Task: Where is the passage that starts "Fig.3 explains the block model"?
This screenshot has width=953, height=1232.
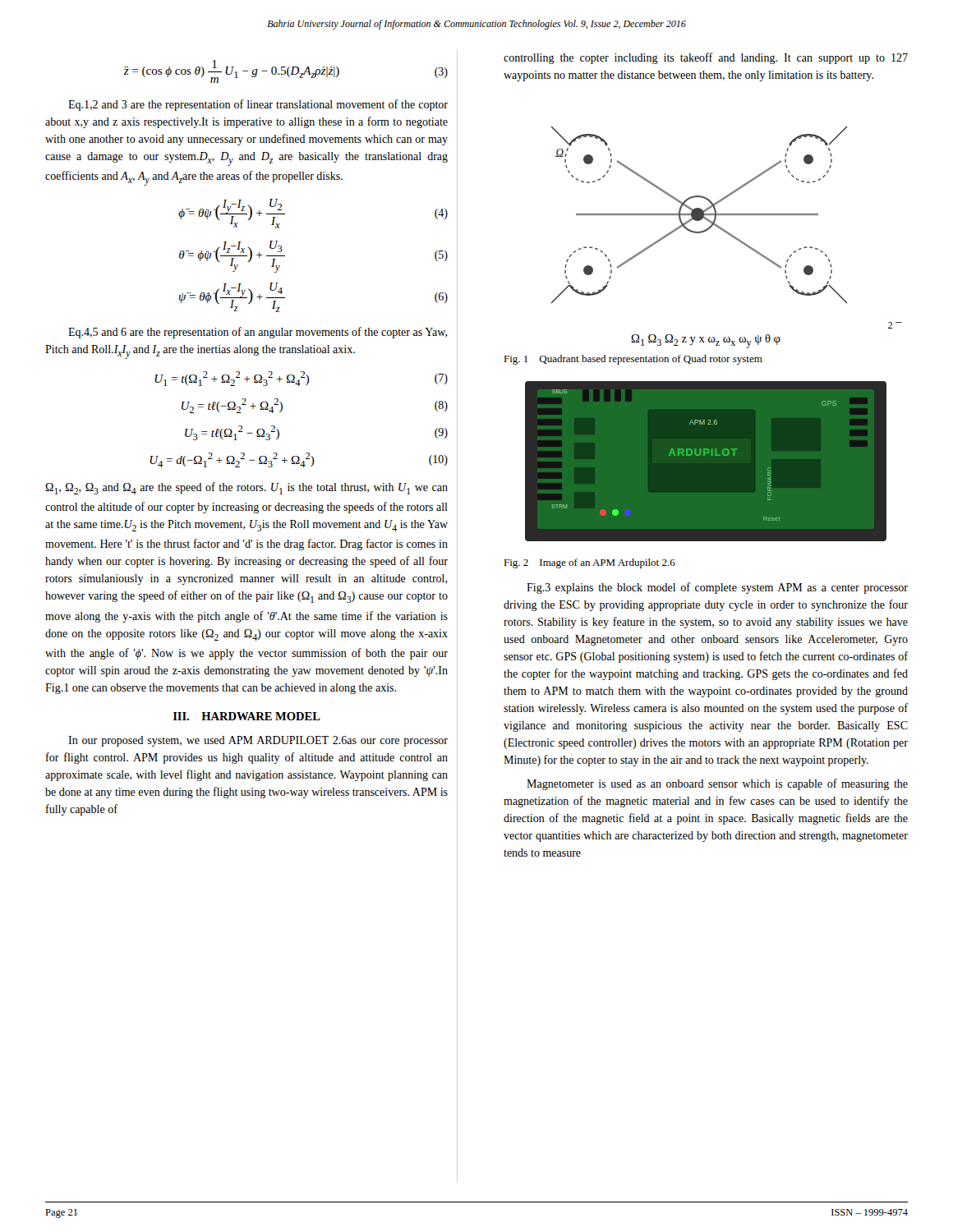Action: [x=706, y=720]
